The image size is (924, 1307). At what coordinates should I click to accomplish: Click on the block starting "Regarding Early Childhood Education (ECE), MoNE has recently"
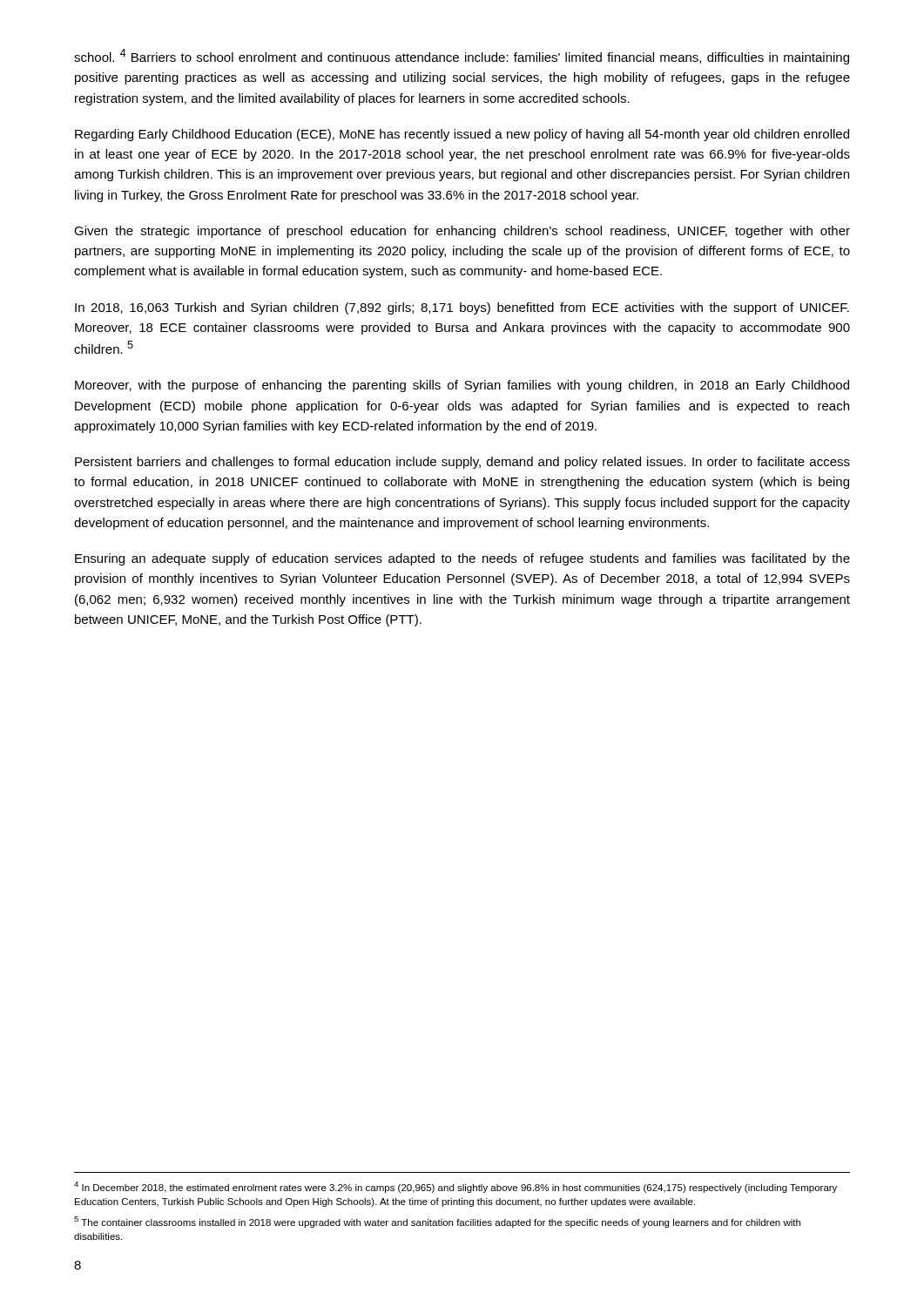click(x=462, y=164)
